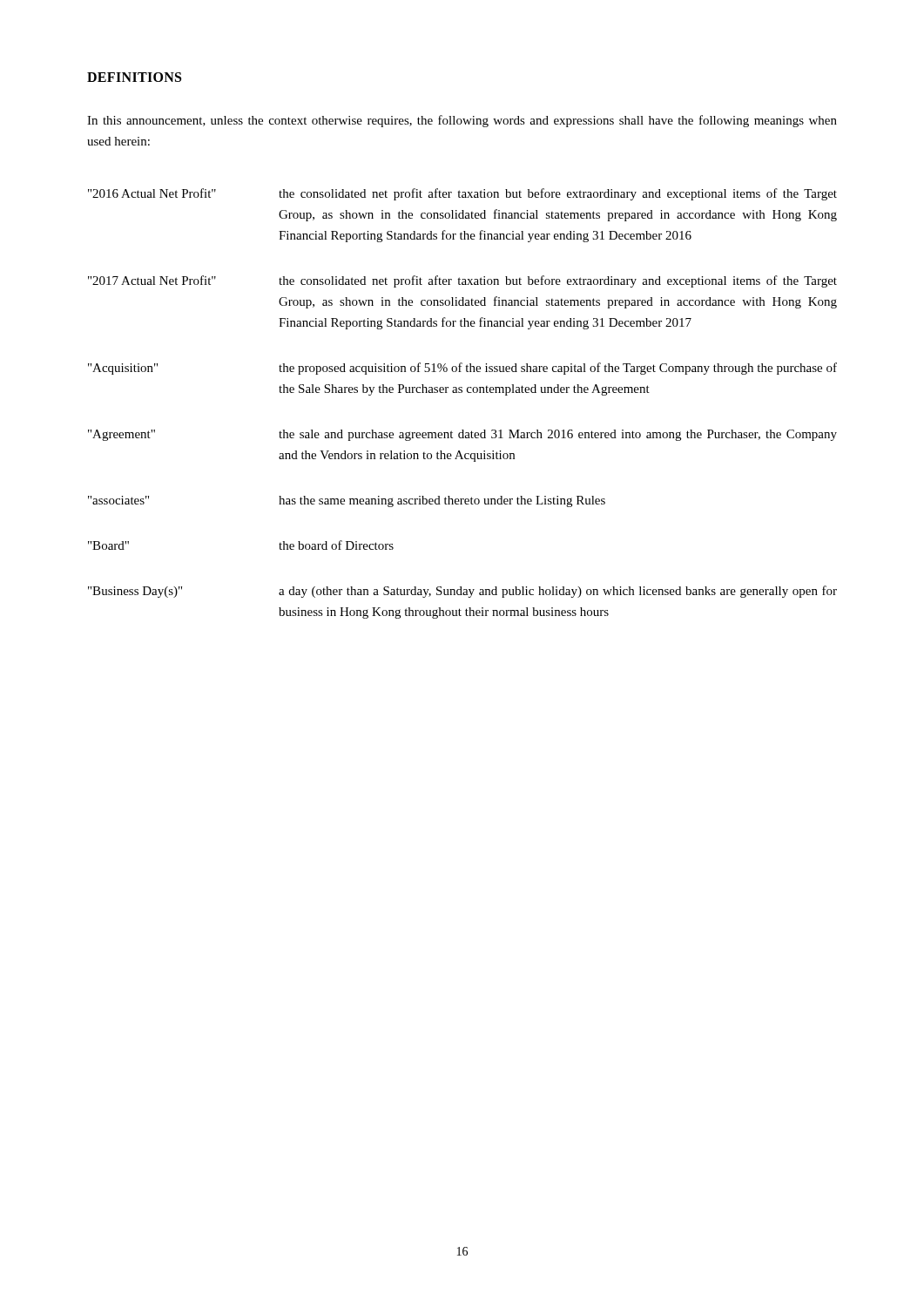Select the list item with the text ""associates" has the"

[x=462, y=500]
